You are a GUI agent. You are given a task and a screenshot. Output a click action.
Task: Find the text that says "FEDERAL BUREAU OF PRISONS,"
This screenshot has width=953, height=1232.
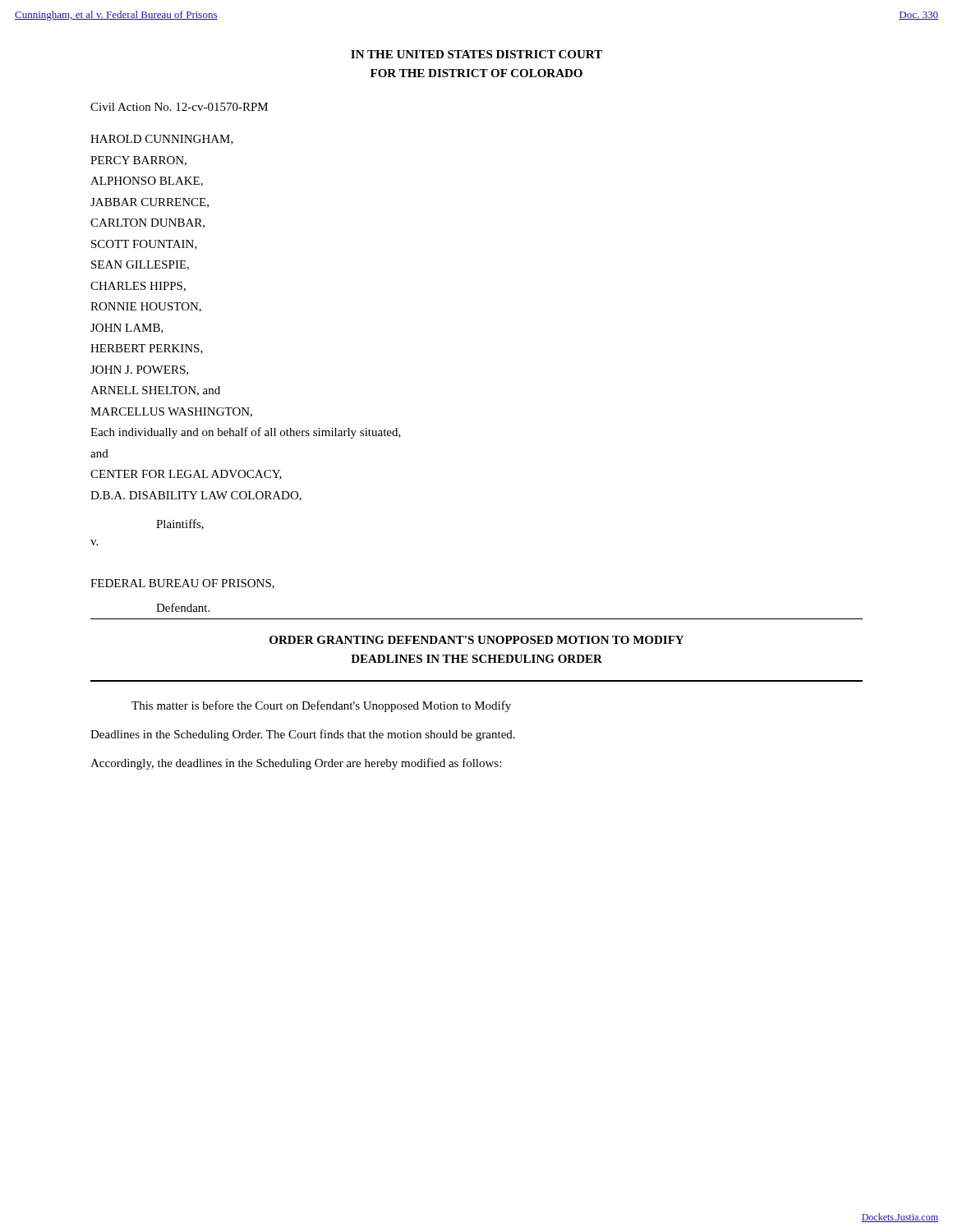(x=183, y=583)
